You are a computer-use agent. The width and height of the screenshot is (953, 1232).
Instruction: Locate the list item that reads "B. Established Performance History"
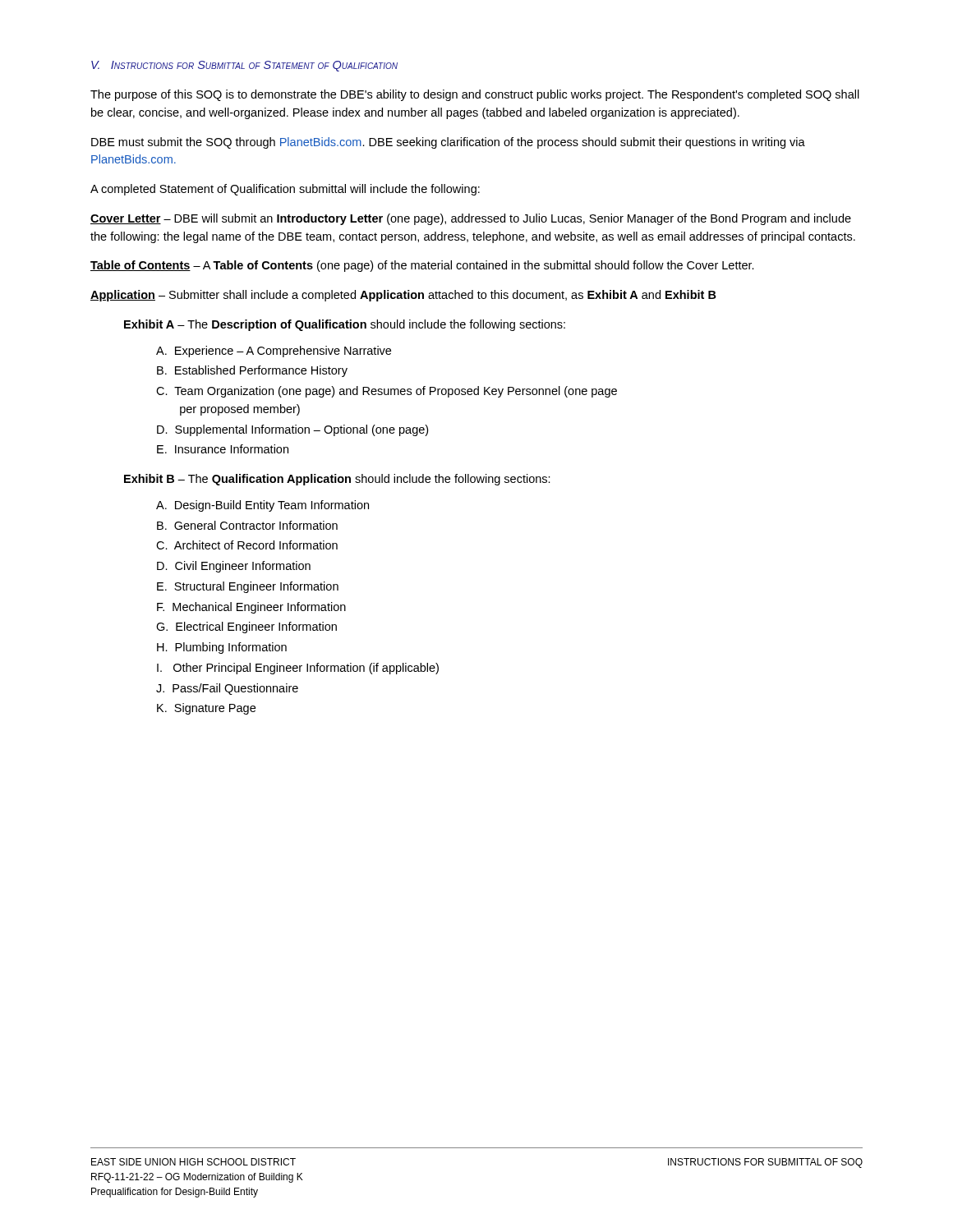pyautogui.click(x=252, y=371)
